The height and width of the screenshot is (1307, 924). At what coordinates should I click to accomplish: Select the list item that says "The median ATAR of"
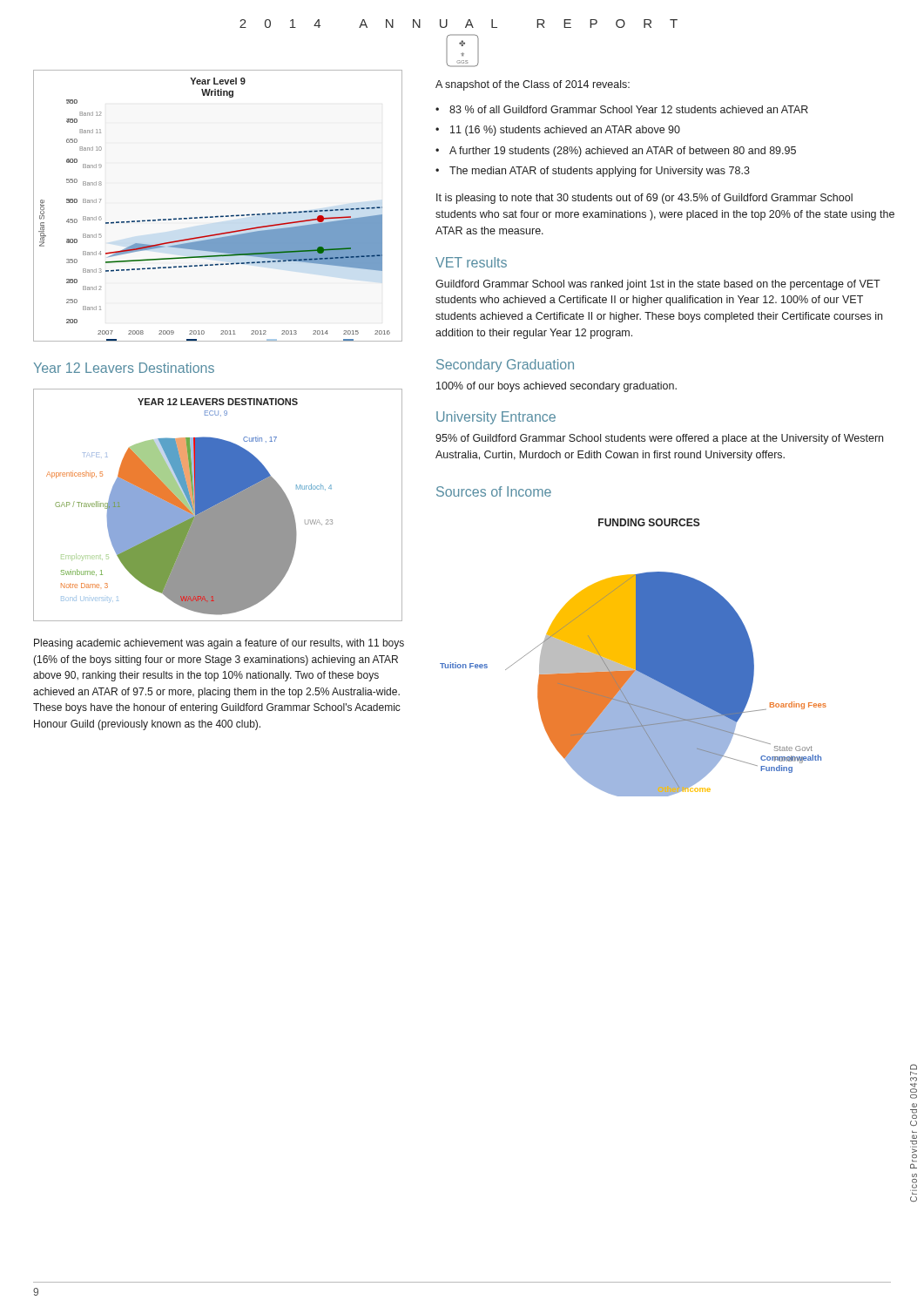coord(600,171)
